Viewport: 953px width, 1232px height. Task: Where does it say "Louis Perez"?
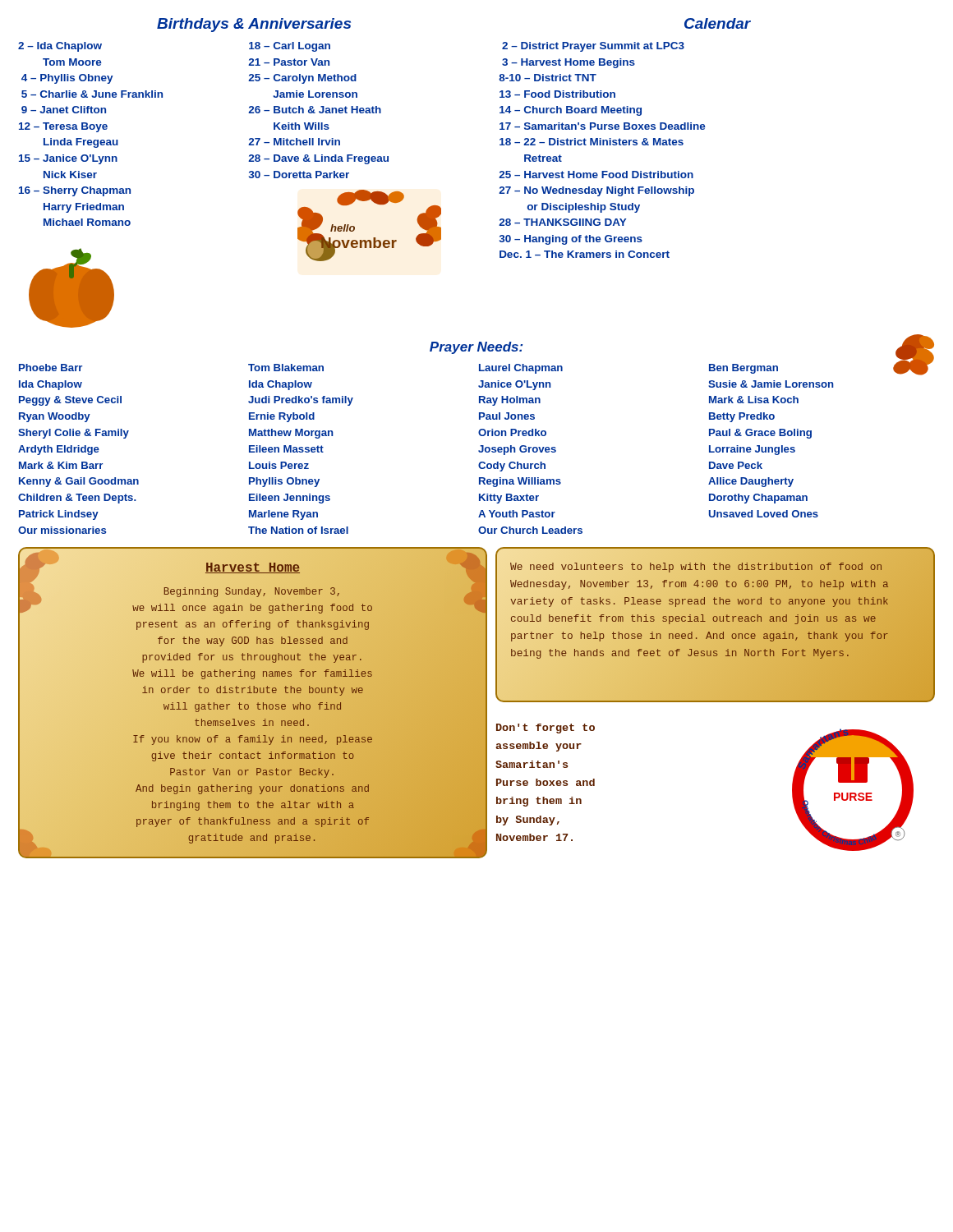click(x=279, y=465)
